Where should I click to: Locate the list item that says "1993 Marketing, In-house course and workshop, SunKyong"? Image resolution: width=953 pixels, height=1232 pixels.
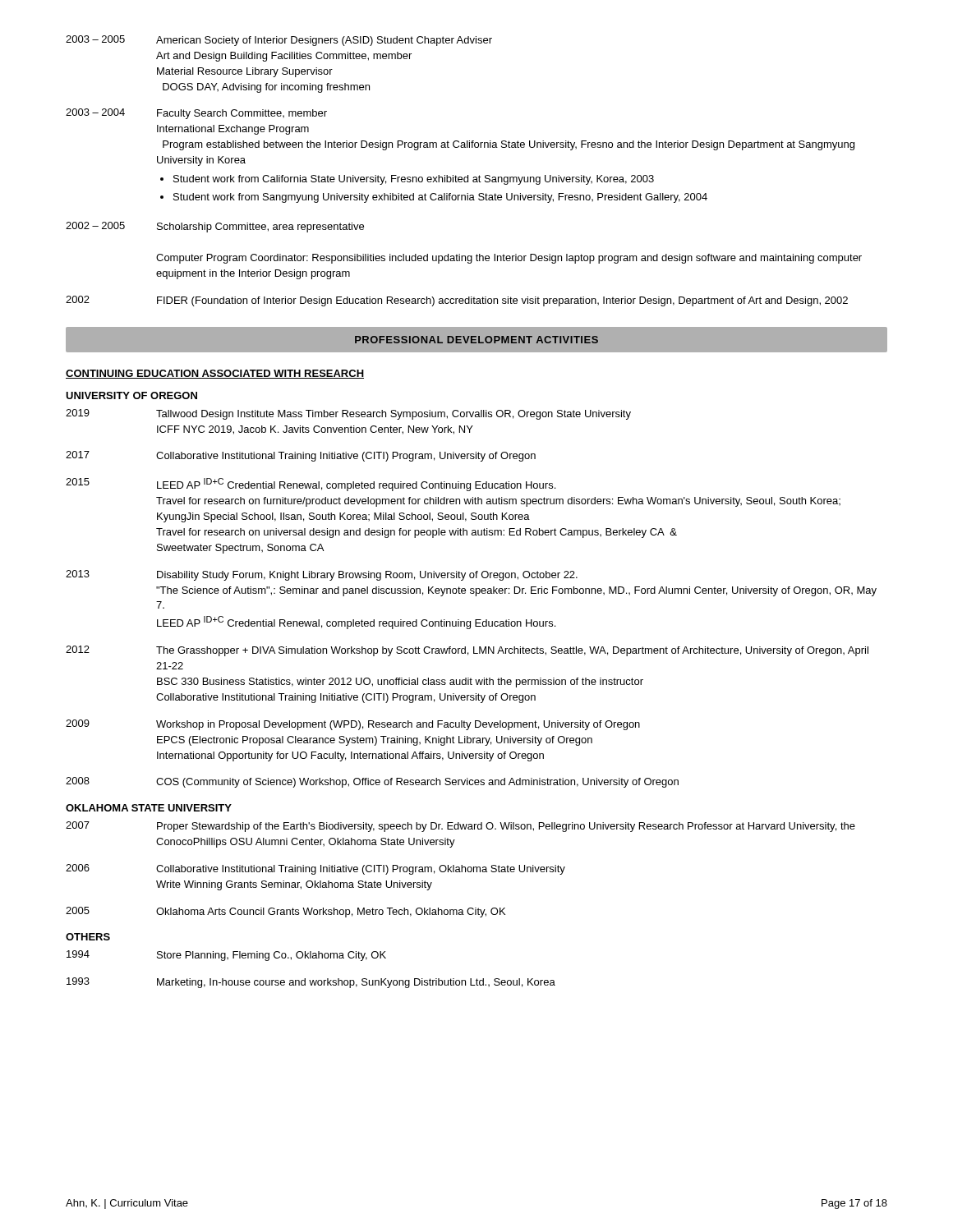click(x=476, y=983)
